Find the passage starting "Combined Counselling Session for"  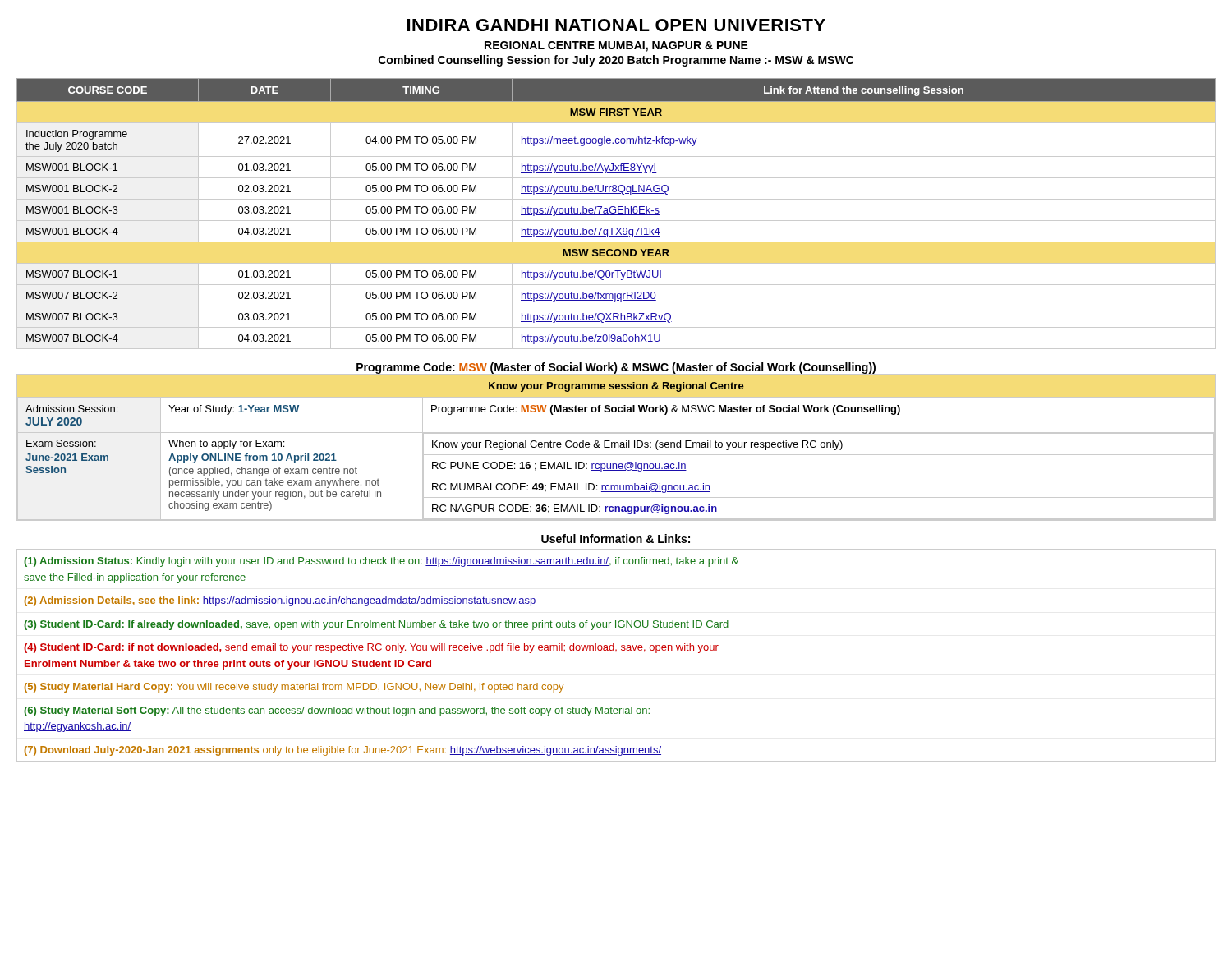[x=616, y=60]
